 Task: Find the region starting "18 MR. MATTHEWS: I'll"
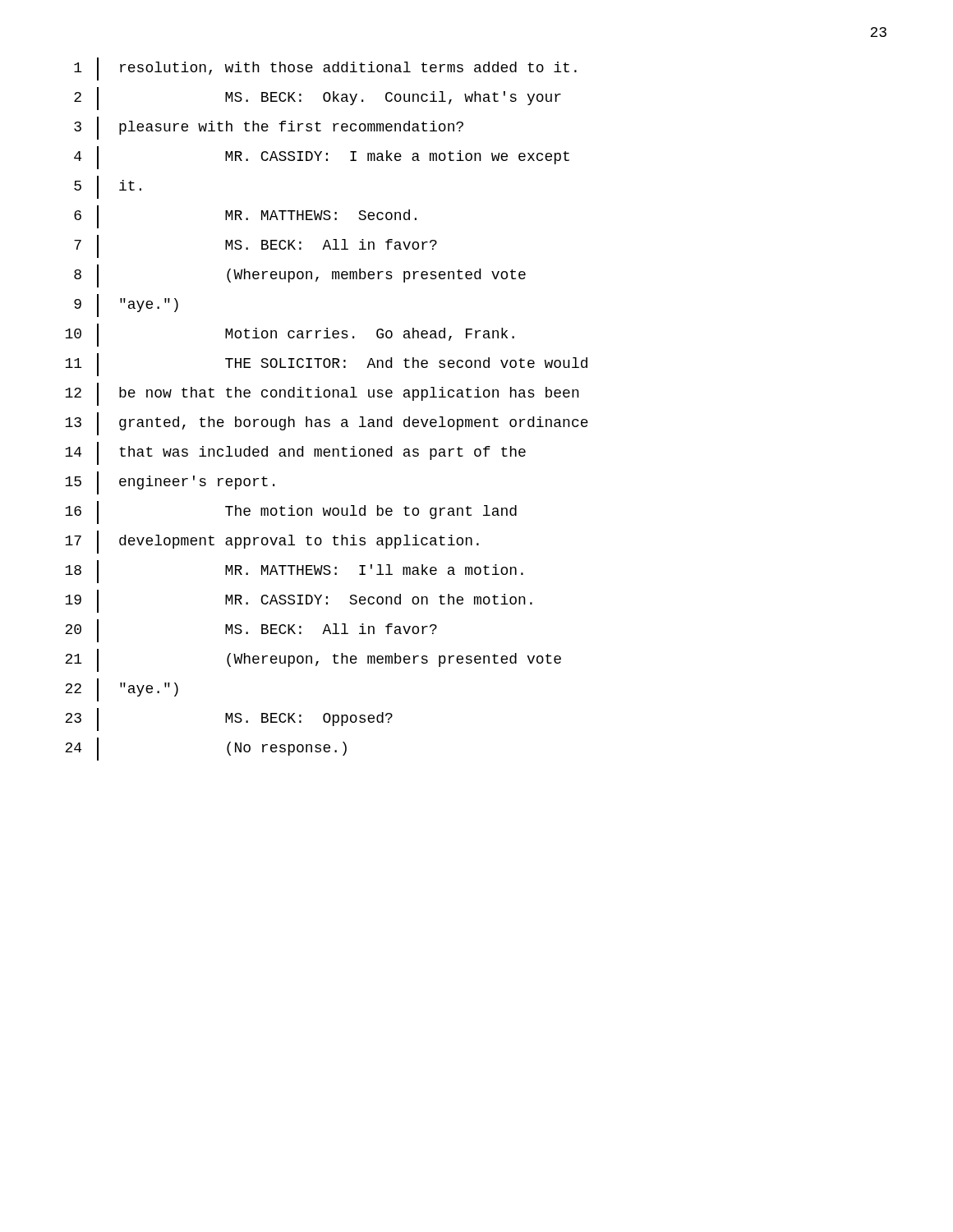tap(476, 572)
